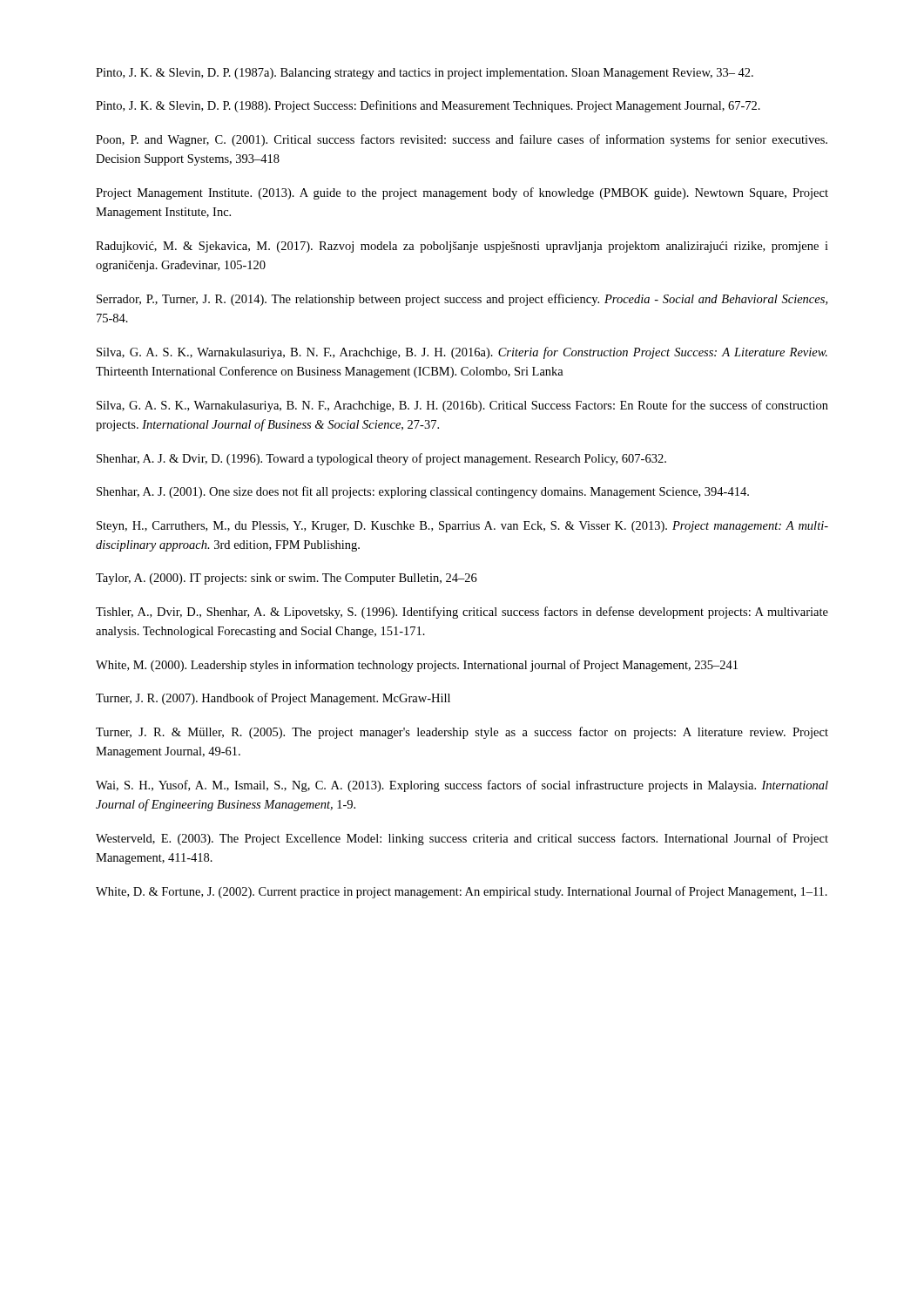Select the list item with the text "Westerveld, E. (2003). The Project"
924x1307 pixels.
(462, 848)
